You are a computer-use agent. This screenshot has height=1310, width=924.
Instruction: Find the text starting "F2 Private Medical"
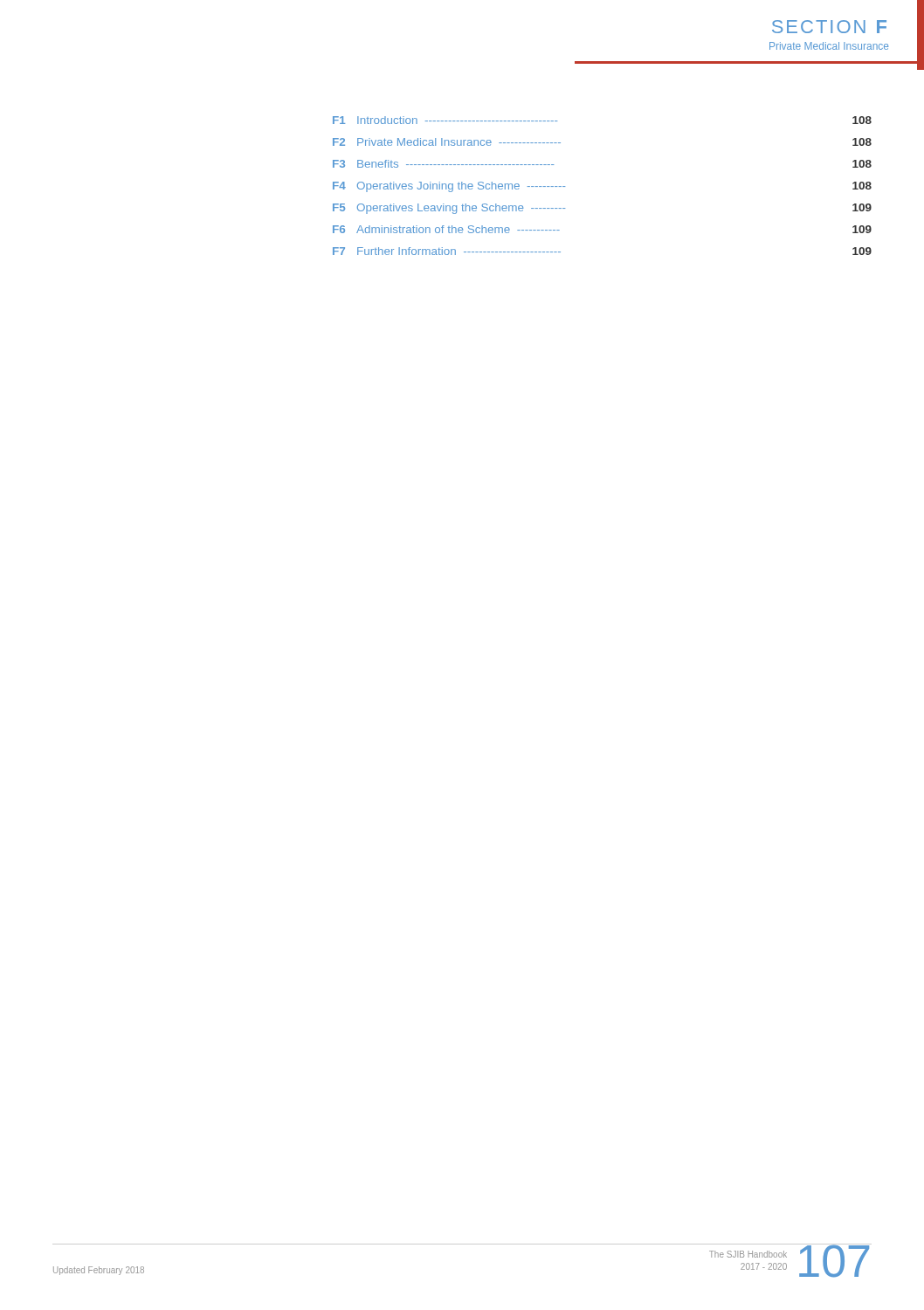click(461, 142)
